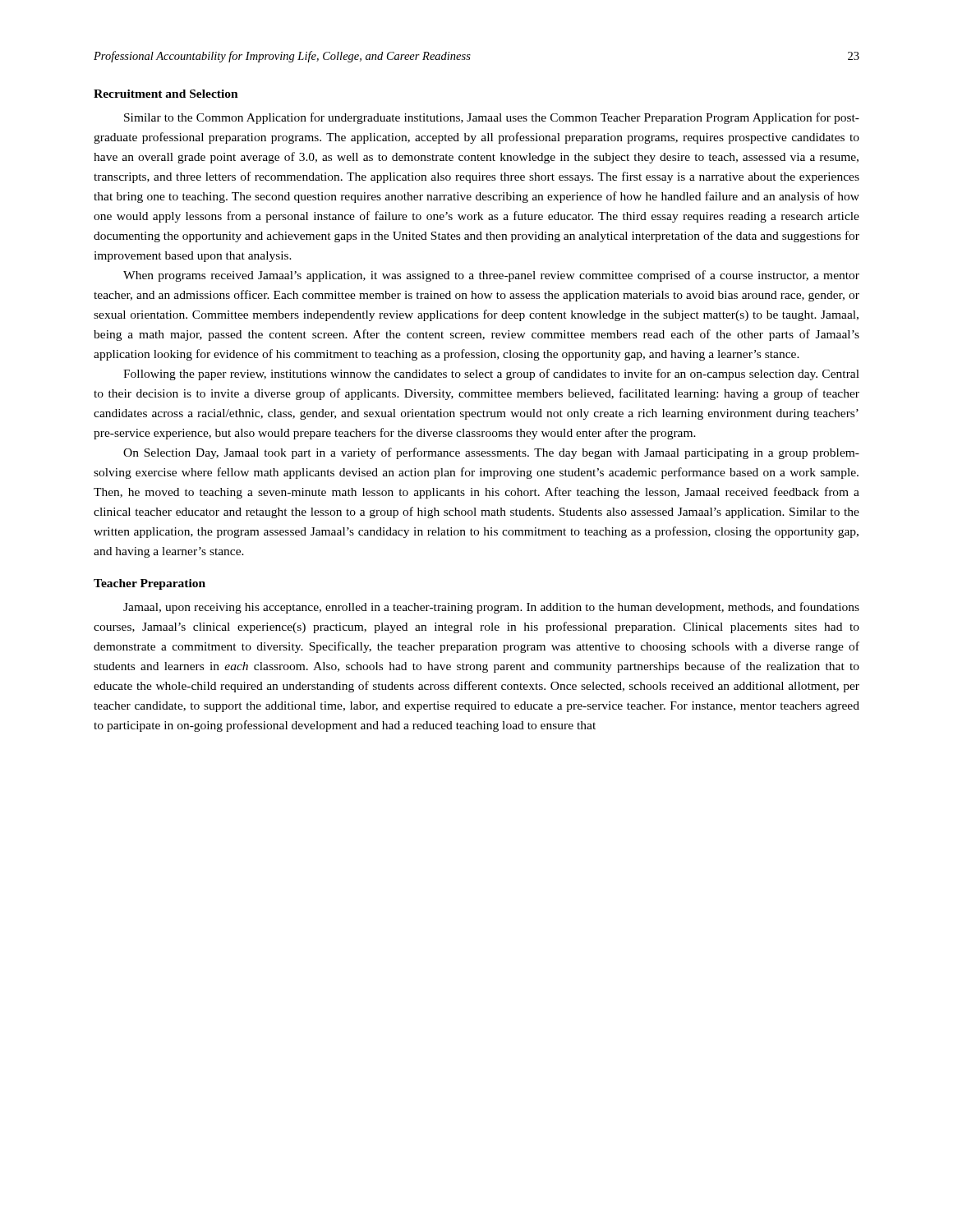
Task: Locate the section header that says "Teacher Preparation"
Action: [150, 583]
